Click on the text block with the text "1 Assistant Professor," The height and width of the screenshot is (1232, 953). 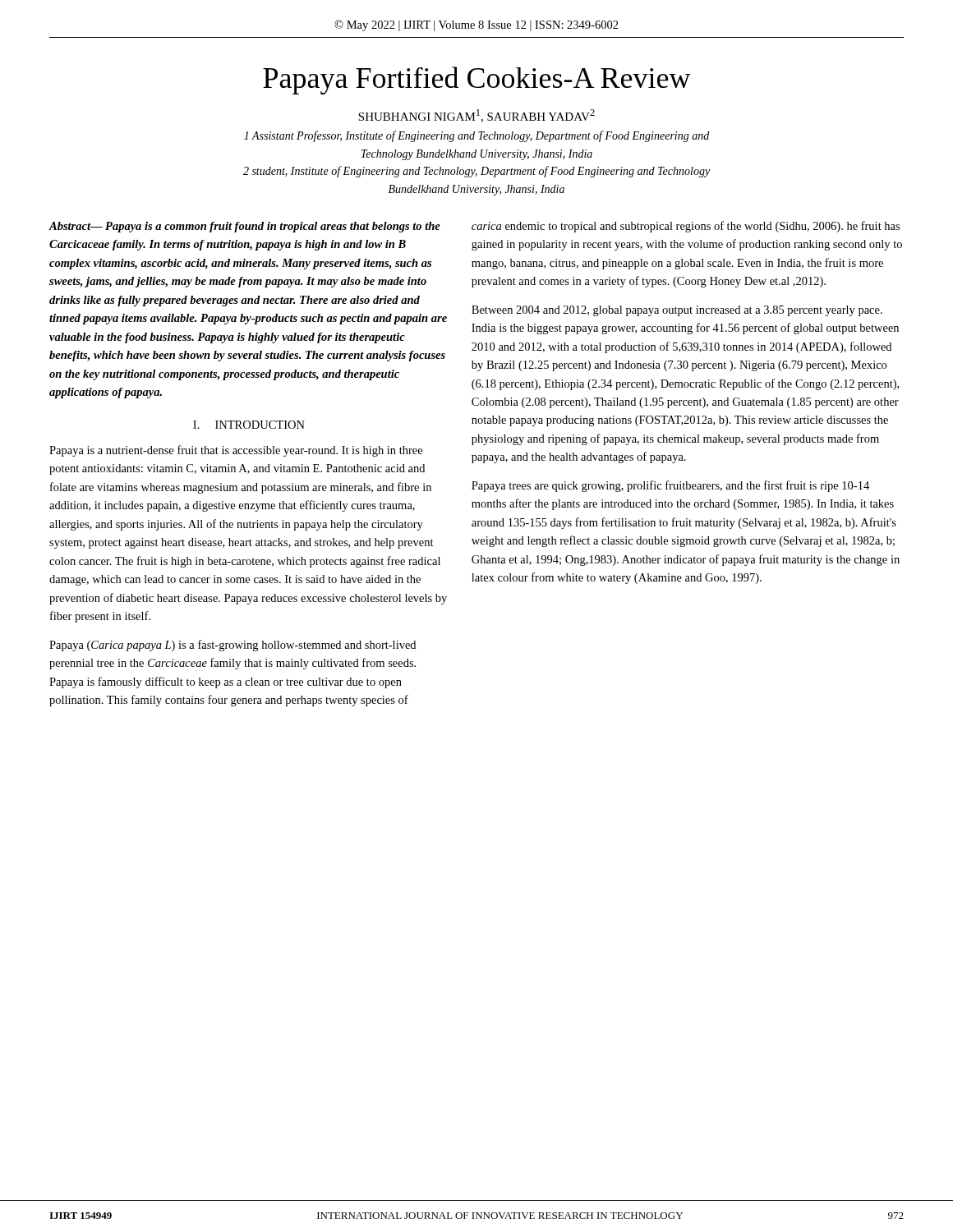coord(476,163)
